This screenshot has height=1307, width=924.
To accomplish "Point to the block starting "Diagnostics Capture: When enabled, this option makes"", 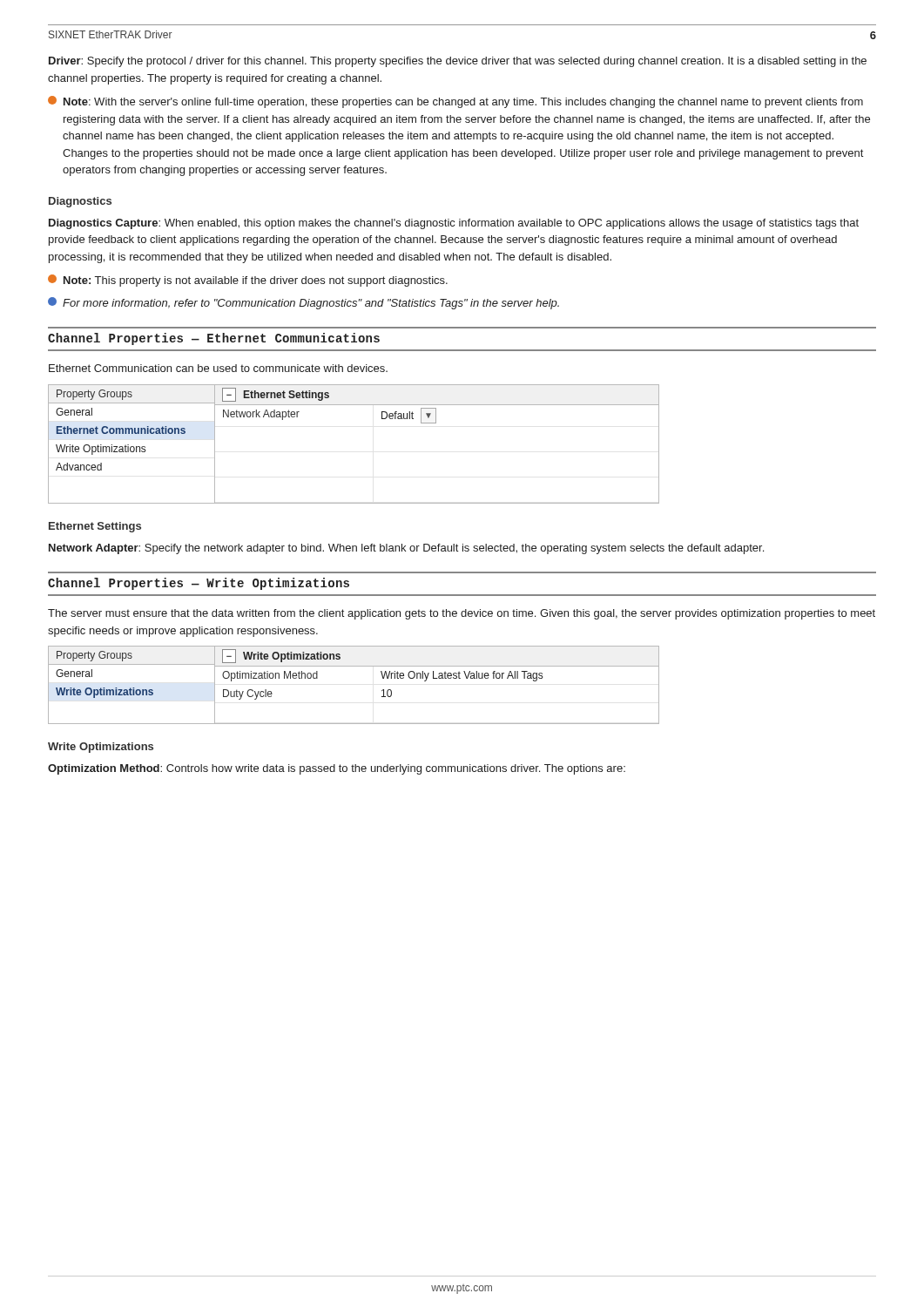I will (453, 239).
